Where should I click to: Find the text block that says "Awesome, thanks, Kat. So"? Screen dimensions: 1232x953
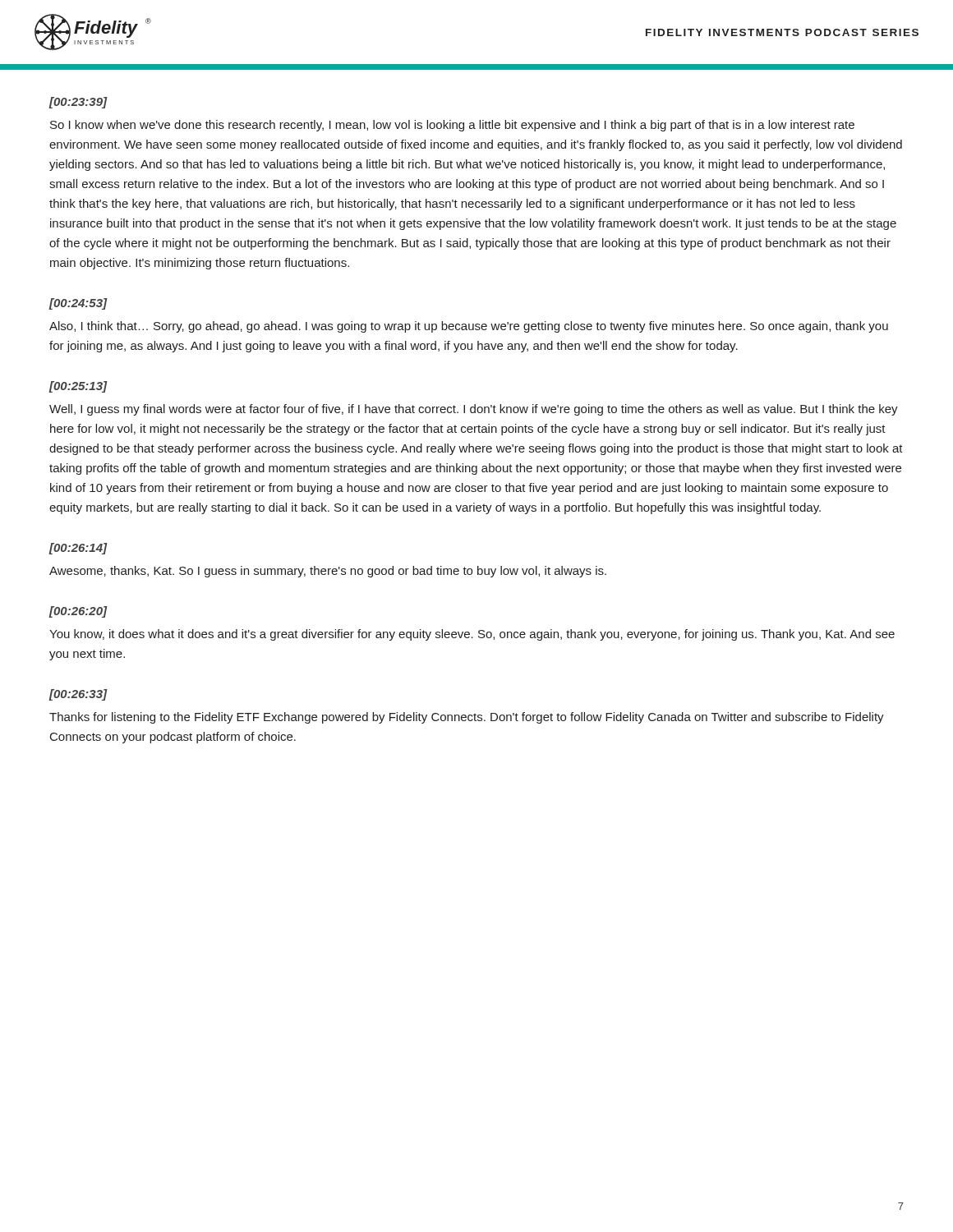(328, 570)
